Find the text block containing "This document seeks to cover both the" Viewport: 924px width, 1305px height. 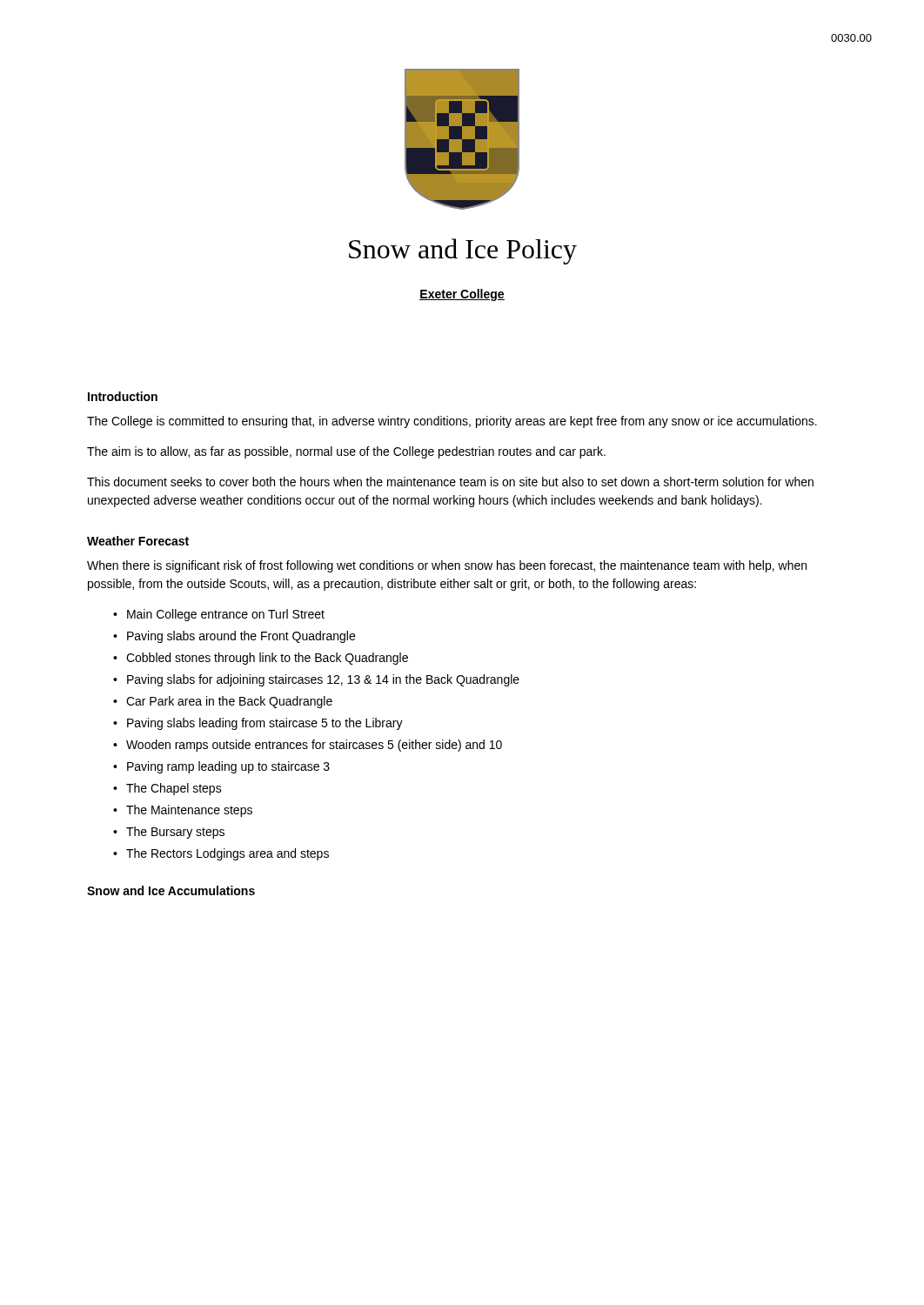coord(451,491)
